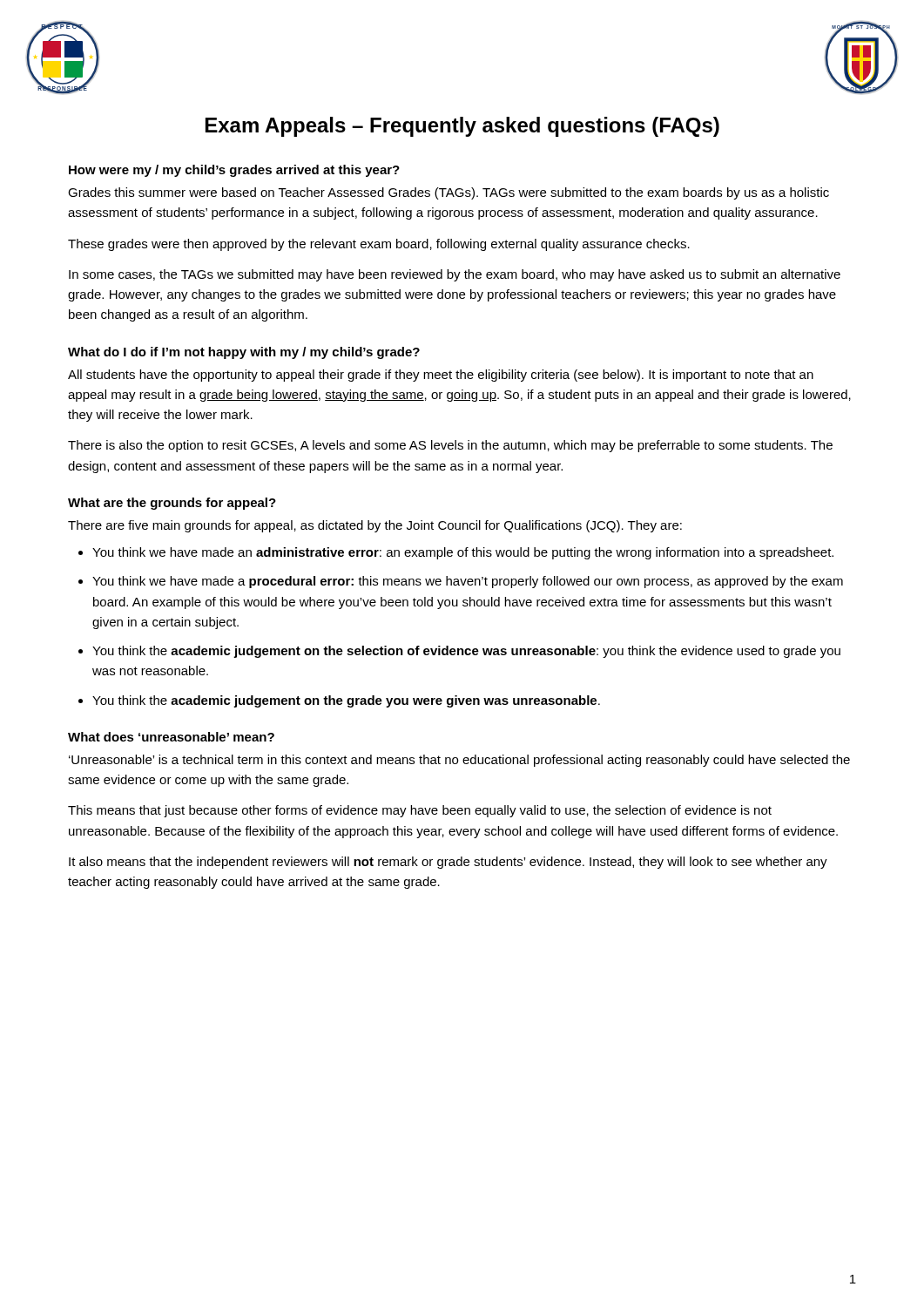Point to the region starting "You think we have made an"

click(x=464, y=552)
